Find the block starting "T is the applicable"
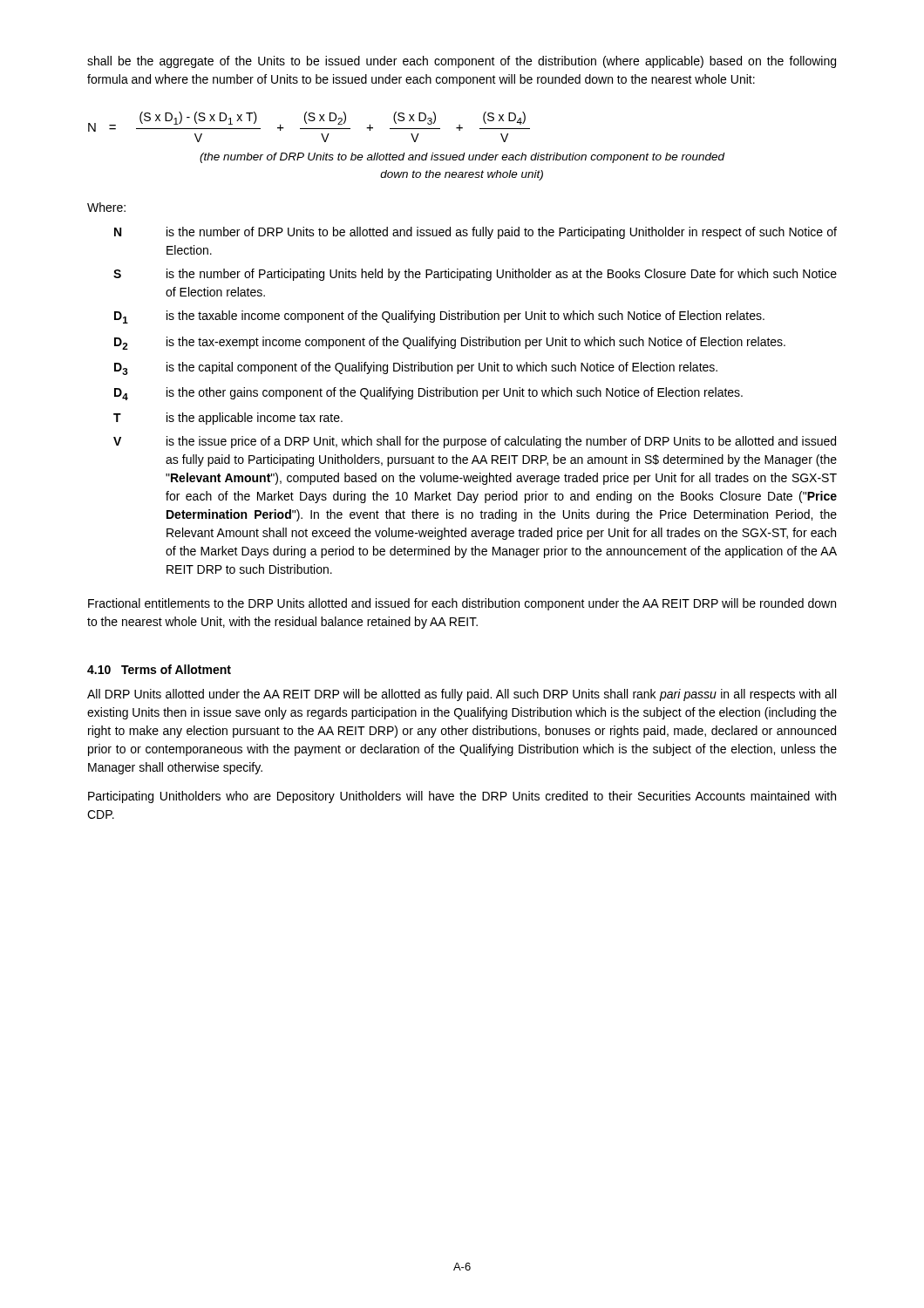This screenshot has width=924, height=1308. click(x=228, y=419)
